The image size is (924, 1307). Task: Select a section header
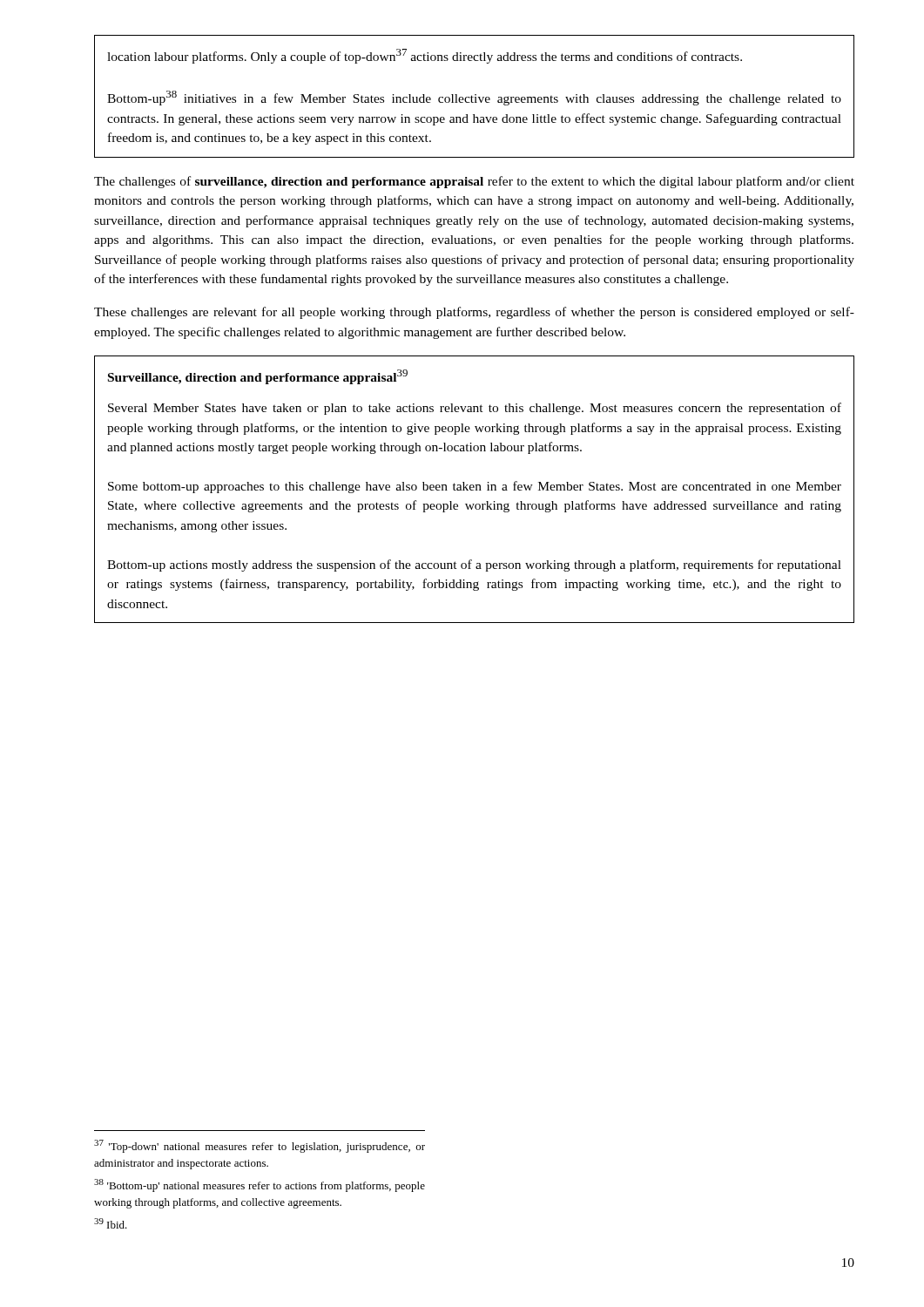pos(258,376)
